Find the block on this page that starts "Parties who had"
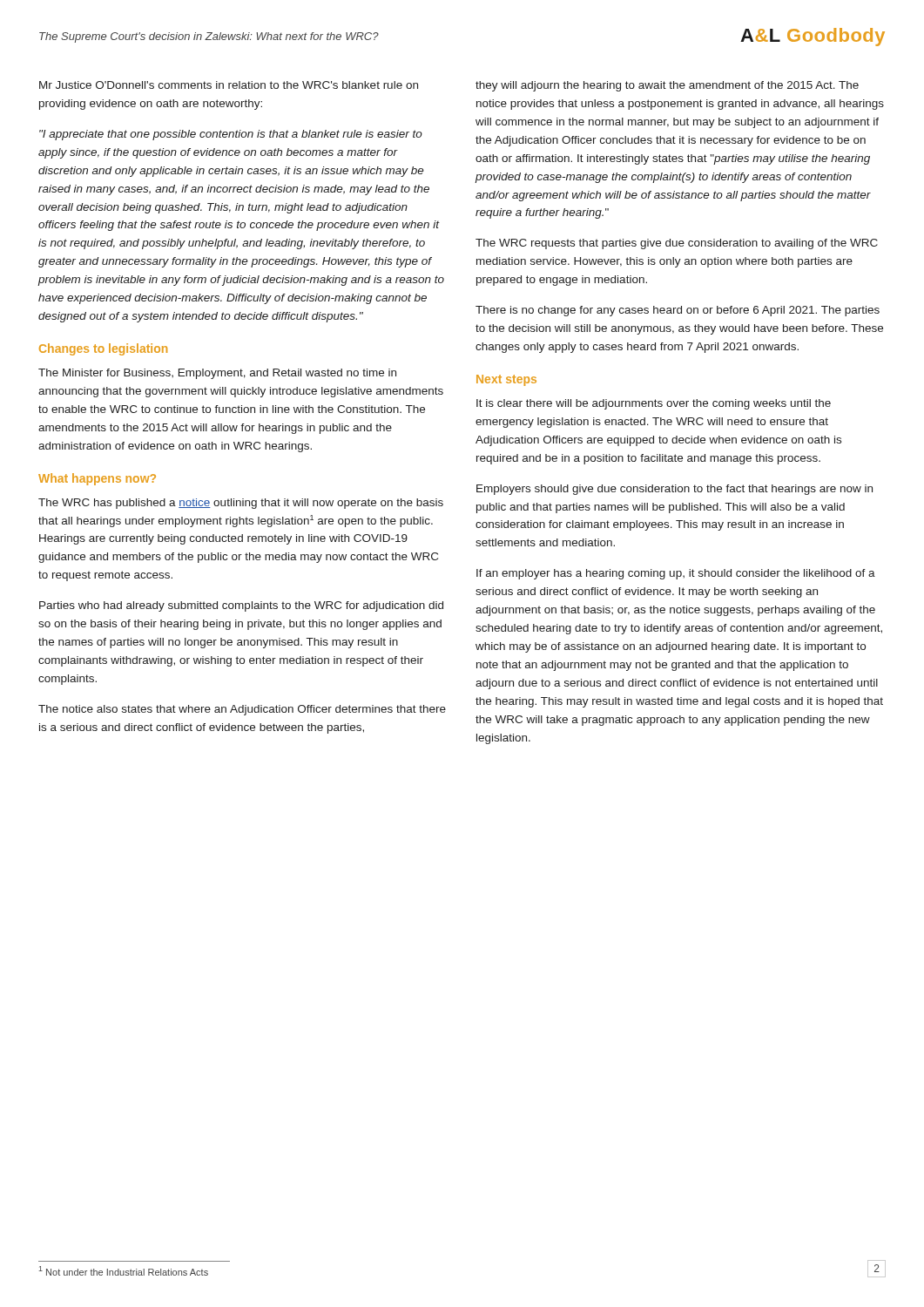The image size is (924, 1307). click(x=241, y=642)
